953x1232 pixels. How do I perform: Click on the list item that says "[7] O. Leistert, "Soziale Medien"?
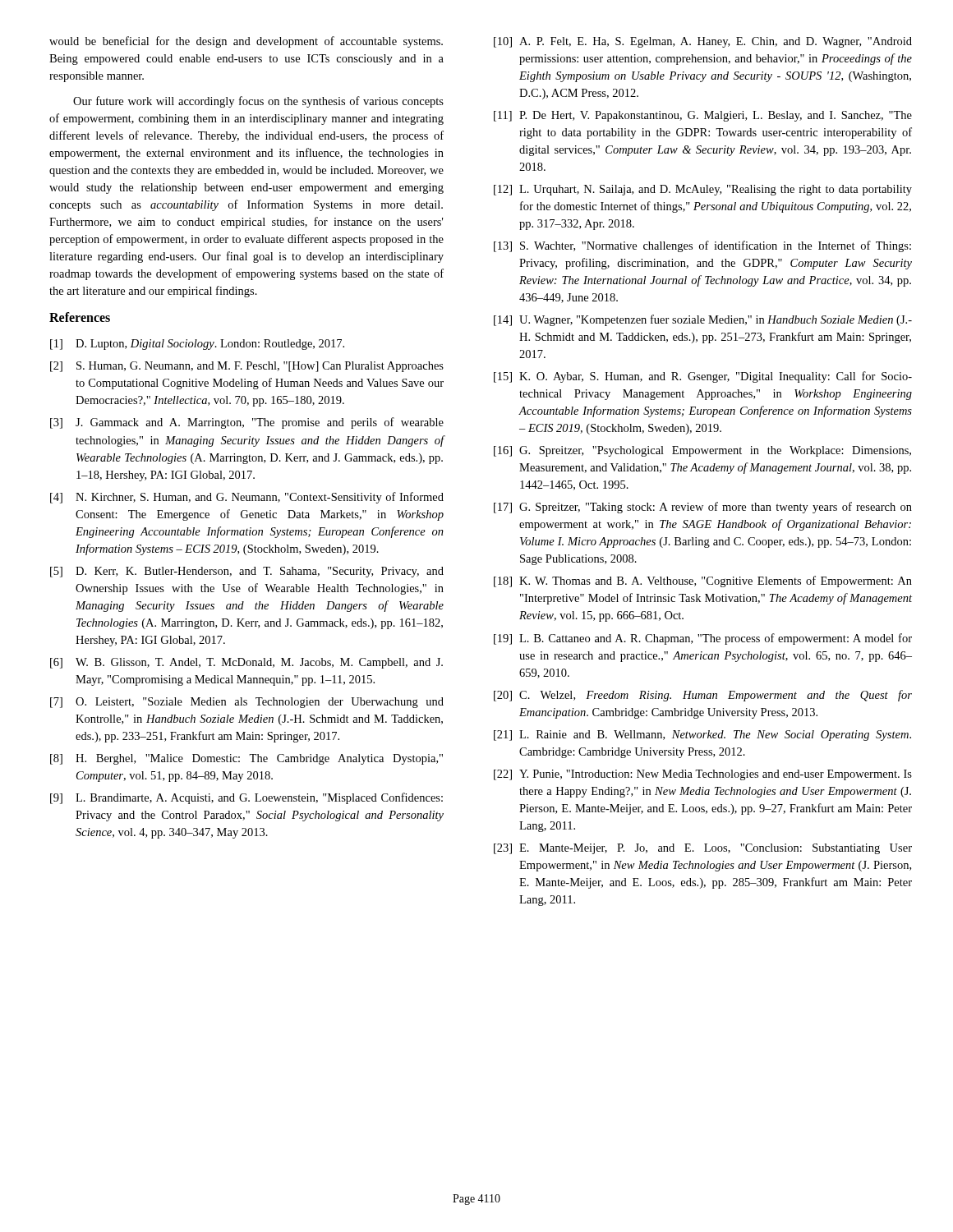pyautogui.click(x=246, y=719)
